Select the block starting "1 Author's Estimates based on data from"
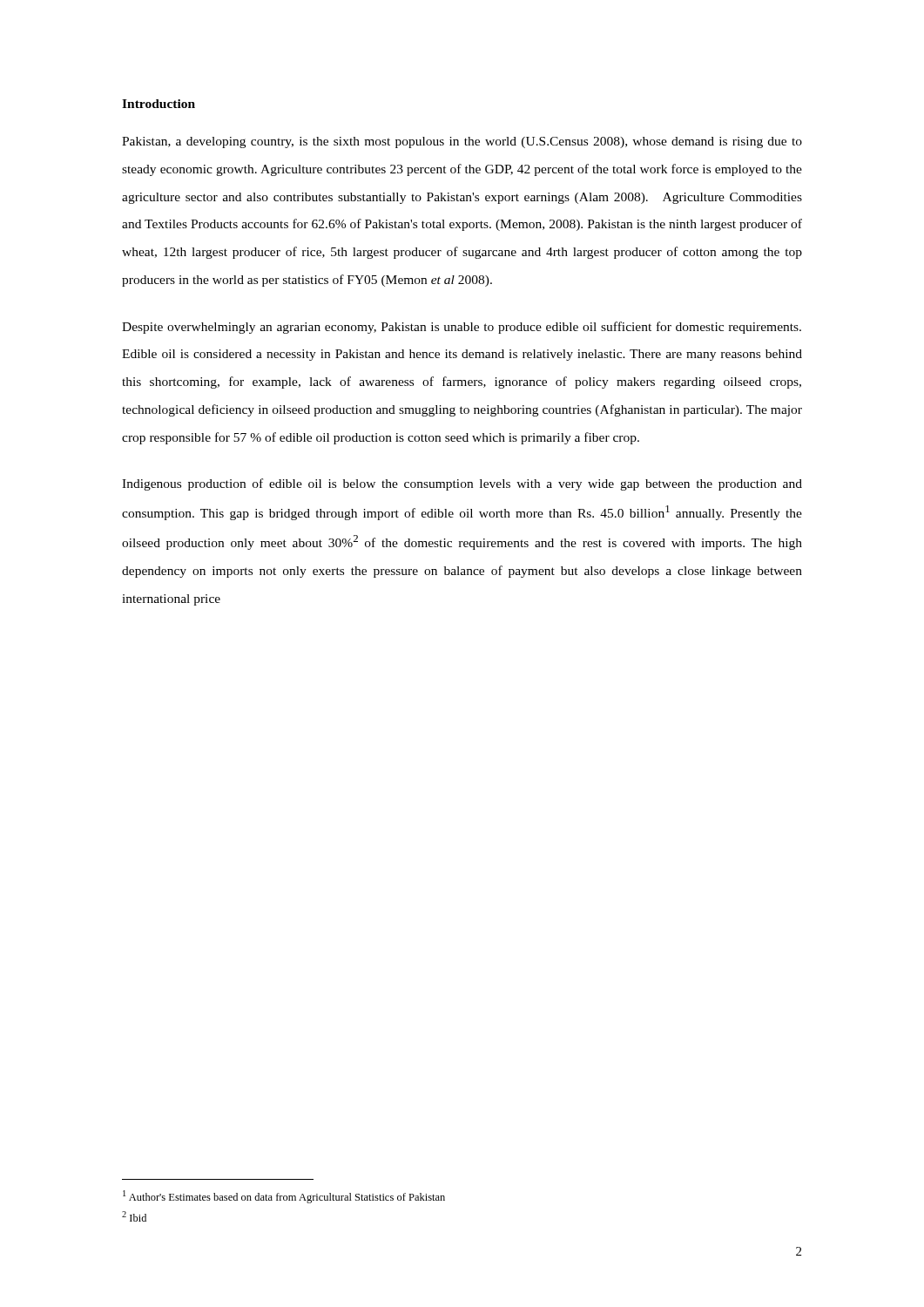Screen dimensions: 1307x924 tap(284, 1196)
